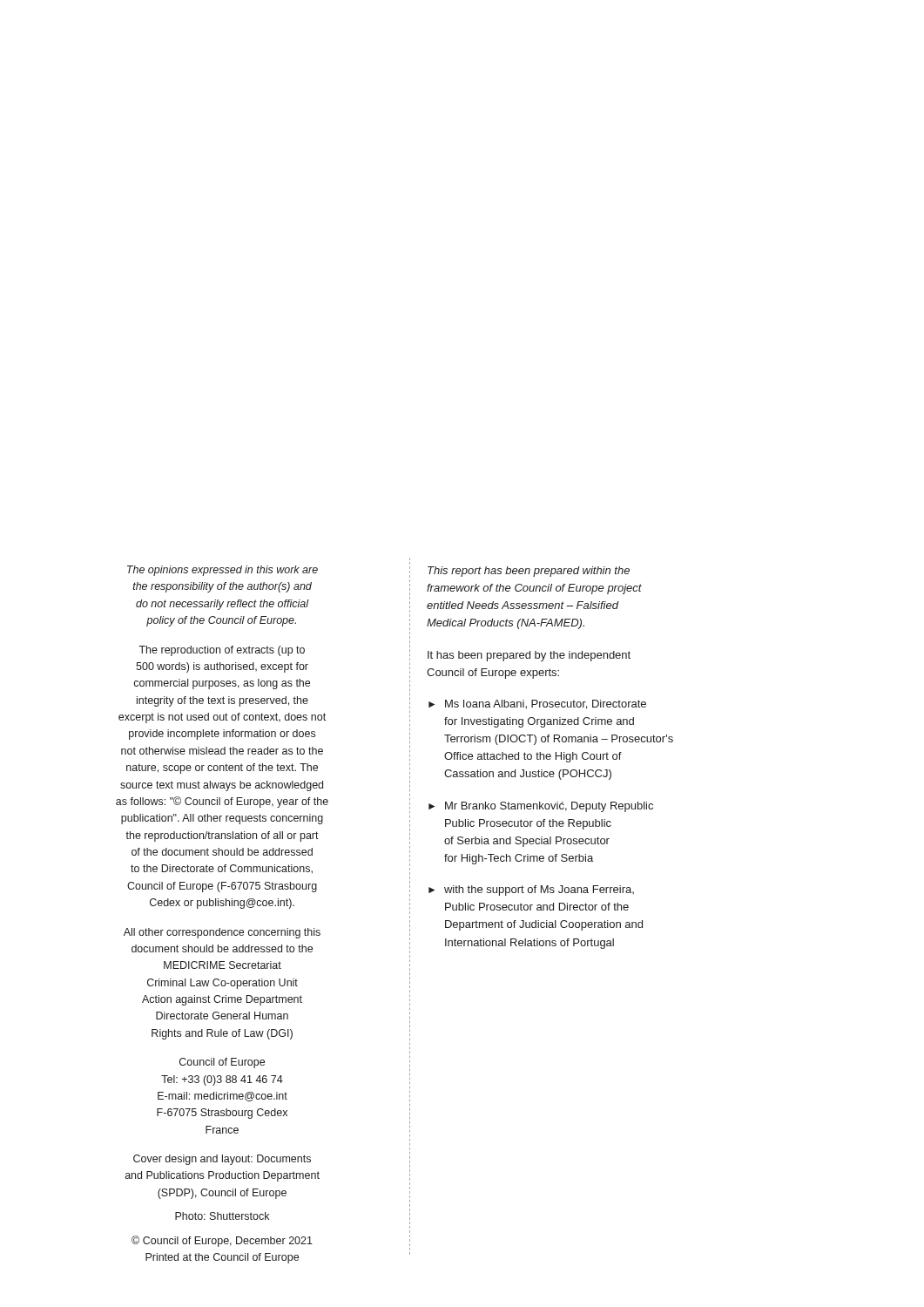
Task: Click on the passage starting "Council of Europe"
Action: tap(222, 1096)
